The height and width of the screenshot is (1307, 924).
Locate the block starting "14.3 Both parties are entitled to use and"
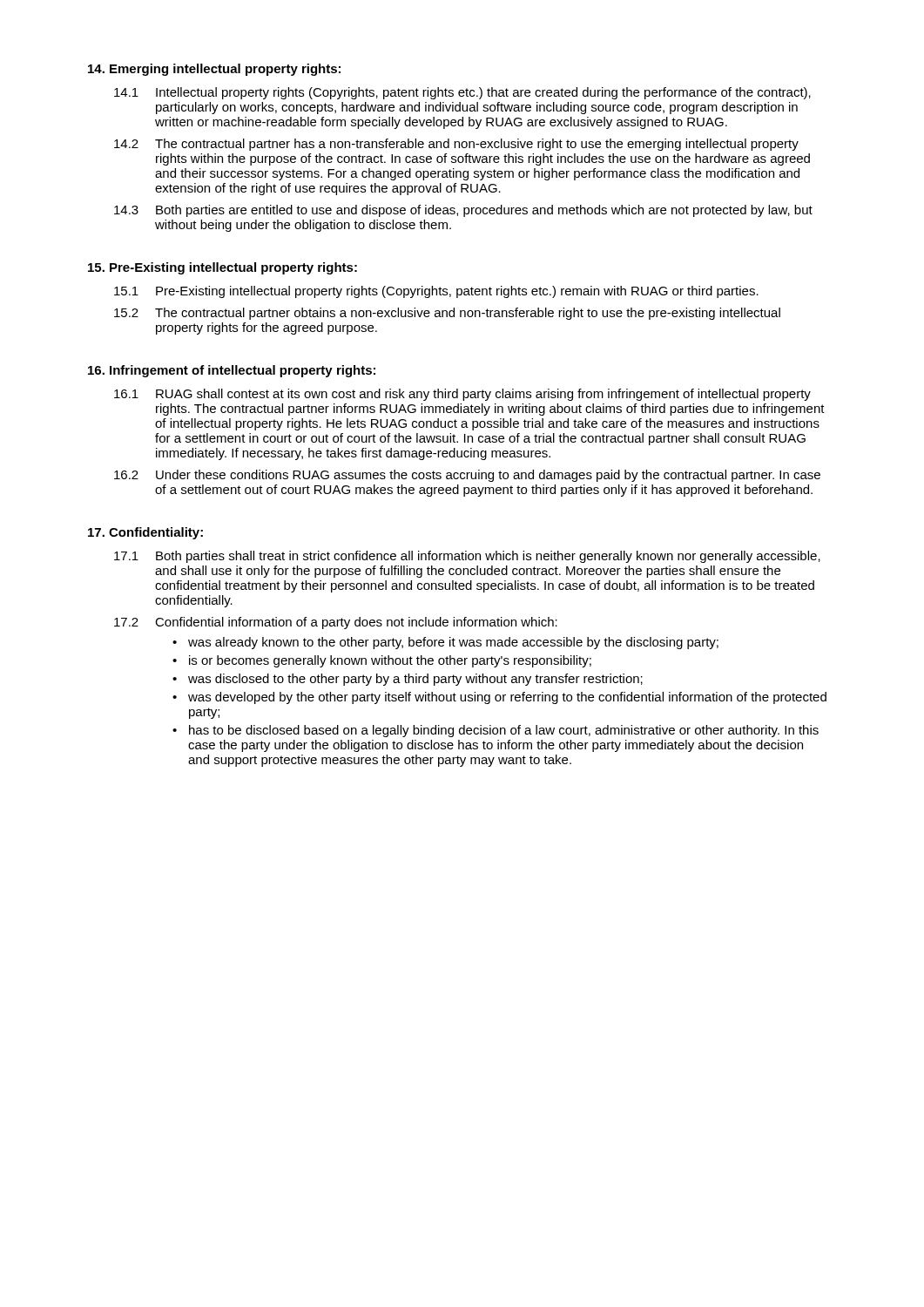click(471, 217)
